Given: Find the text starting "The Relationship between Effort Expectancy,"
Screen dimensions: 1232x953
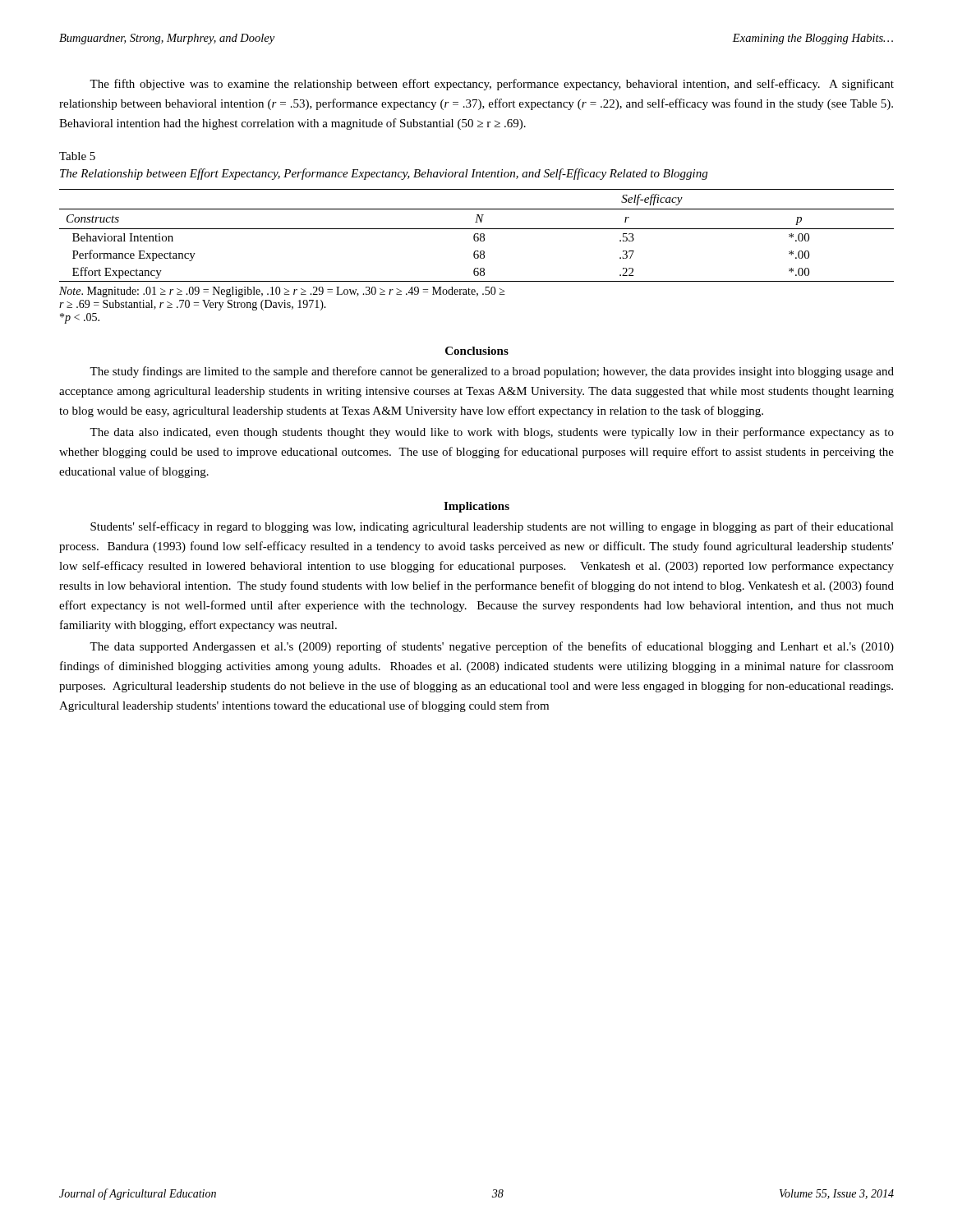Looking at the screenshot, I should pos(384,173).
